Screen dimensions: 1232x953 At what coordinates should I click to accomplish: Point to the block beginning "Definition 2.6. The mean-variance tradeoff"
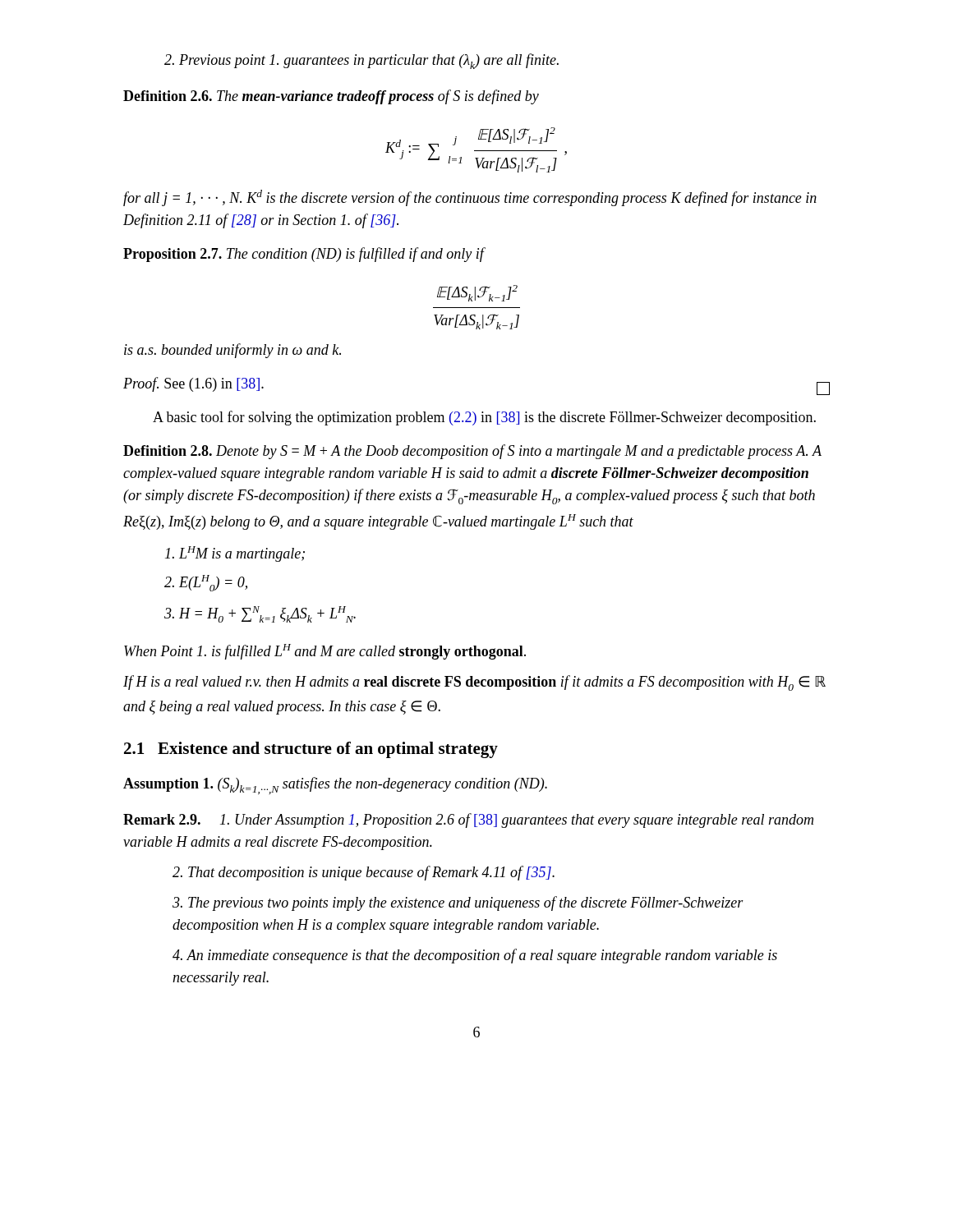tap(331, 96)
